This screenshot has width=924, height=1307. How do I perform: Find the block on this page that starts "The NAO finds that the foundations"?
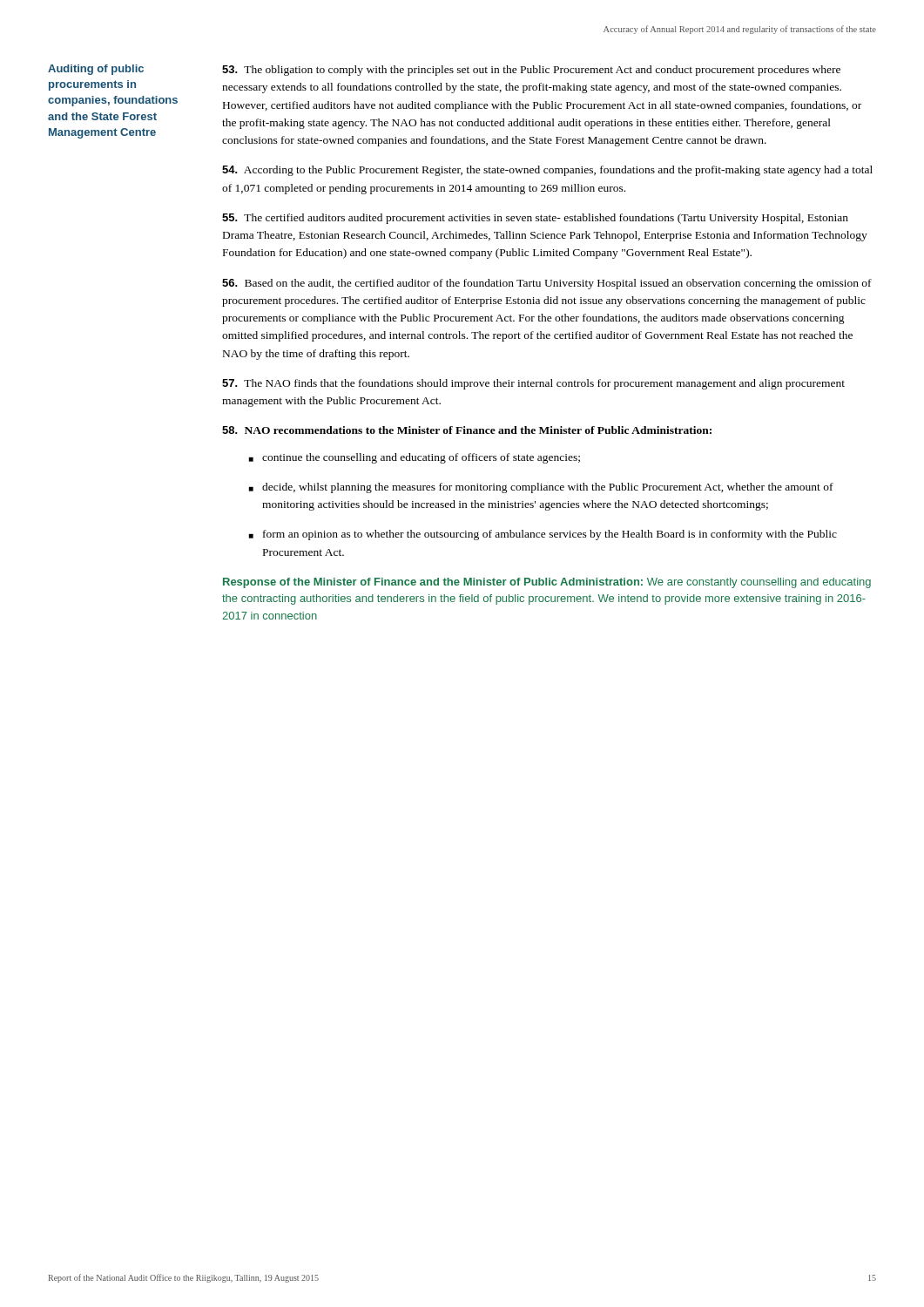[533, 392]
